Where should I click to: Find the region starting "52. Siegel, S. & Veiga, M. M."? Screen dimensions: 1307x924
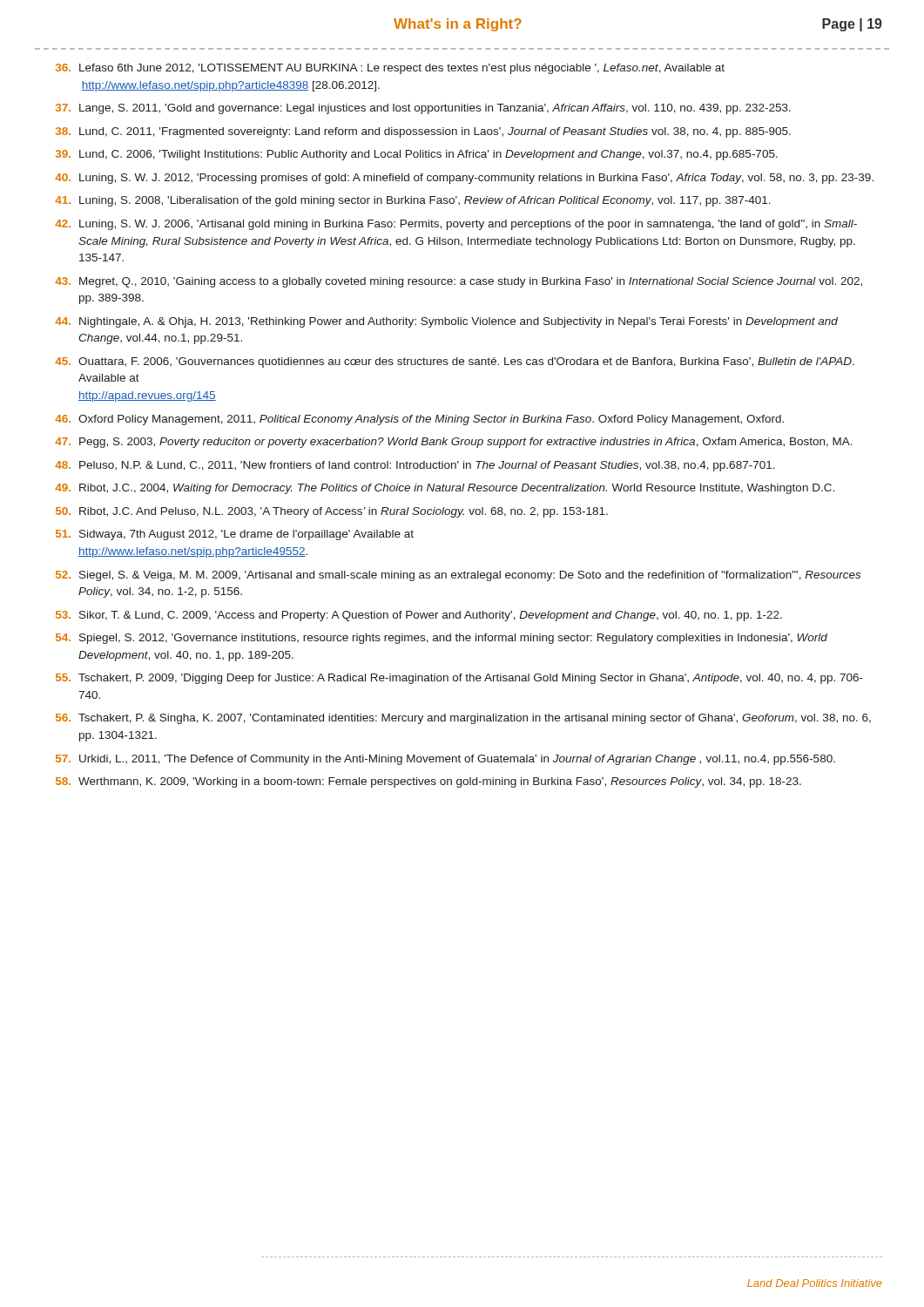coord(462,583)
